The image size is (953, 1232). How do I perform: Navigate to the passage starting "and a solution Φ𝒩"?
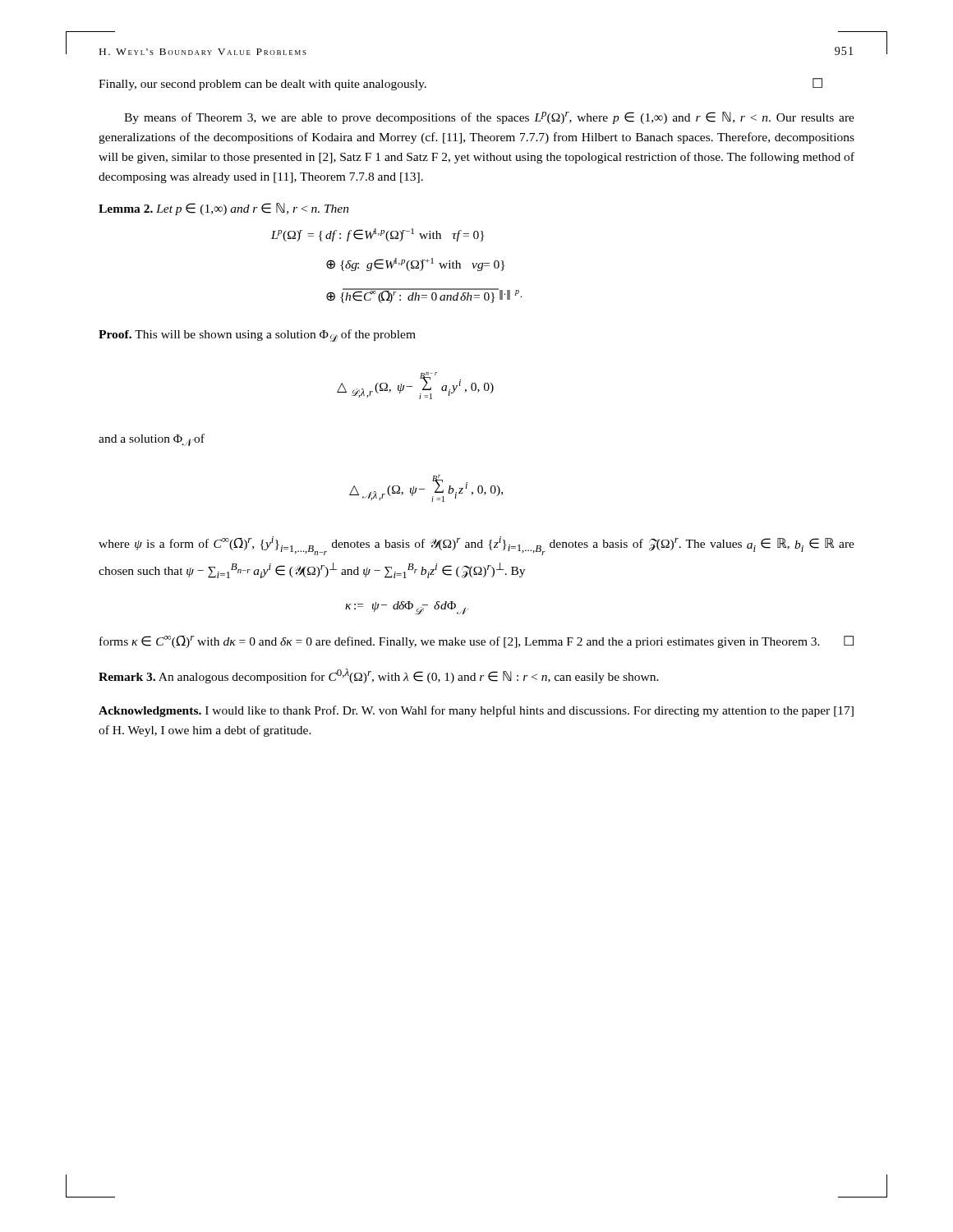pyautogui.click(x=152, y=440)
